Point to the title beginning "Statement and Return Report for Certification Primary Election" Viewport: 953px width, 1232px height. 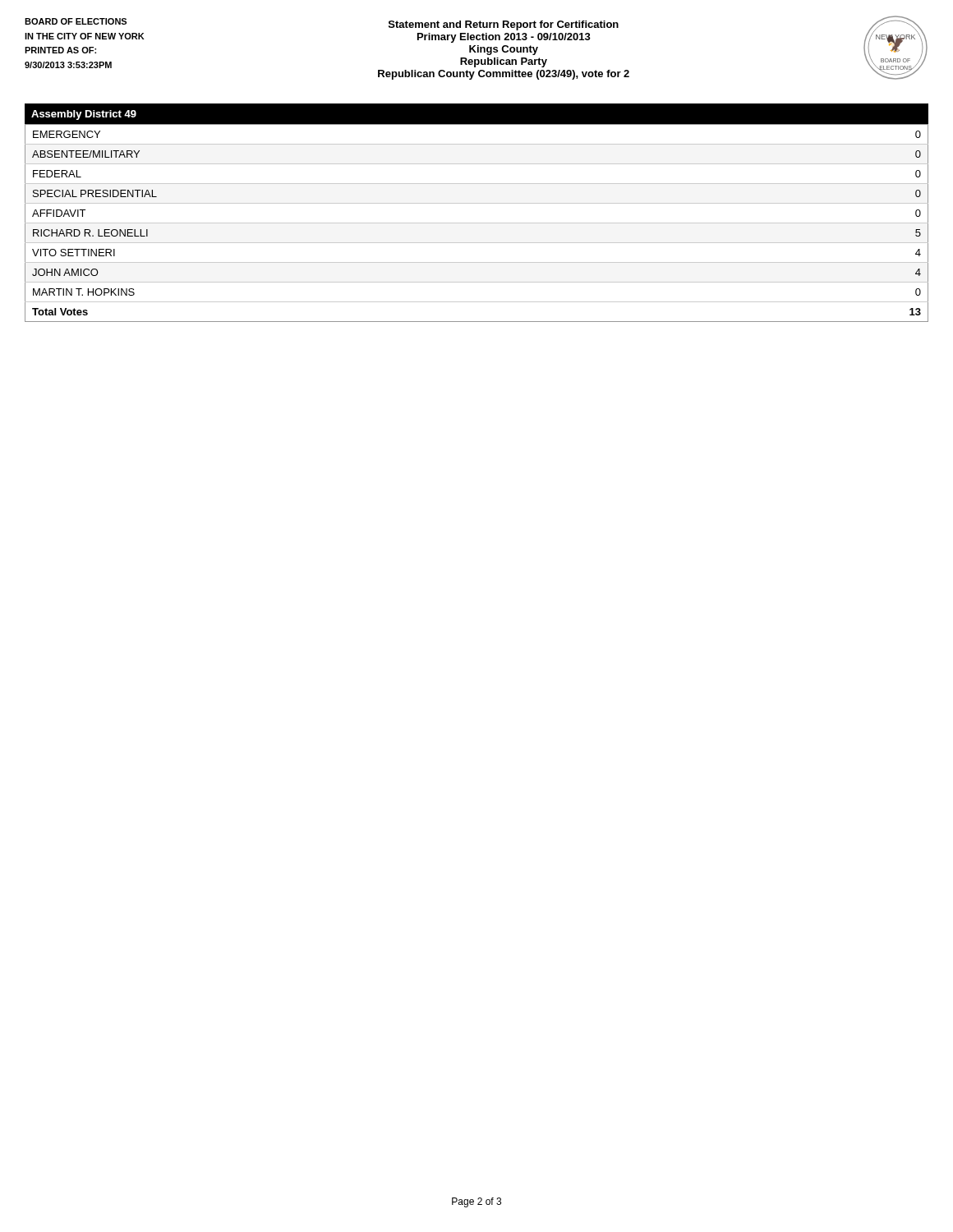(503, 49)
